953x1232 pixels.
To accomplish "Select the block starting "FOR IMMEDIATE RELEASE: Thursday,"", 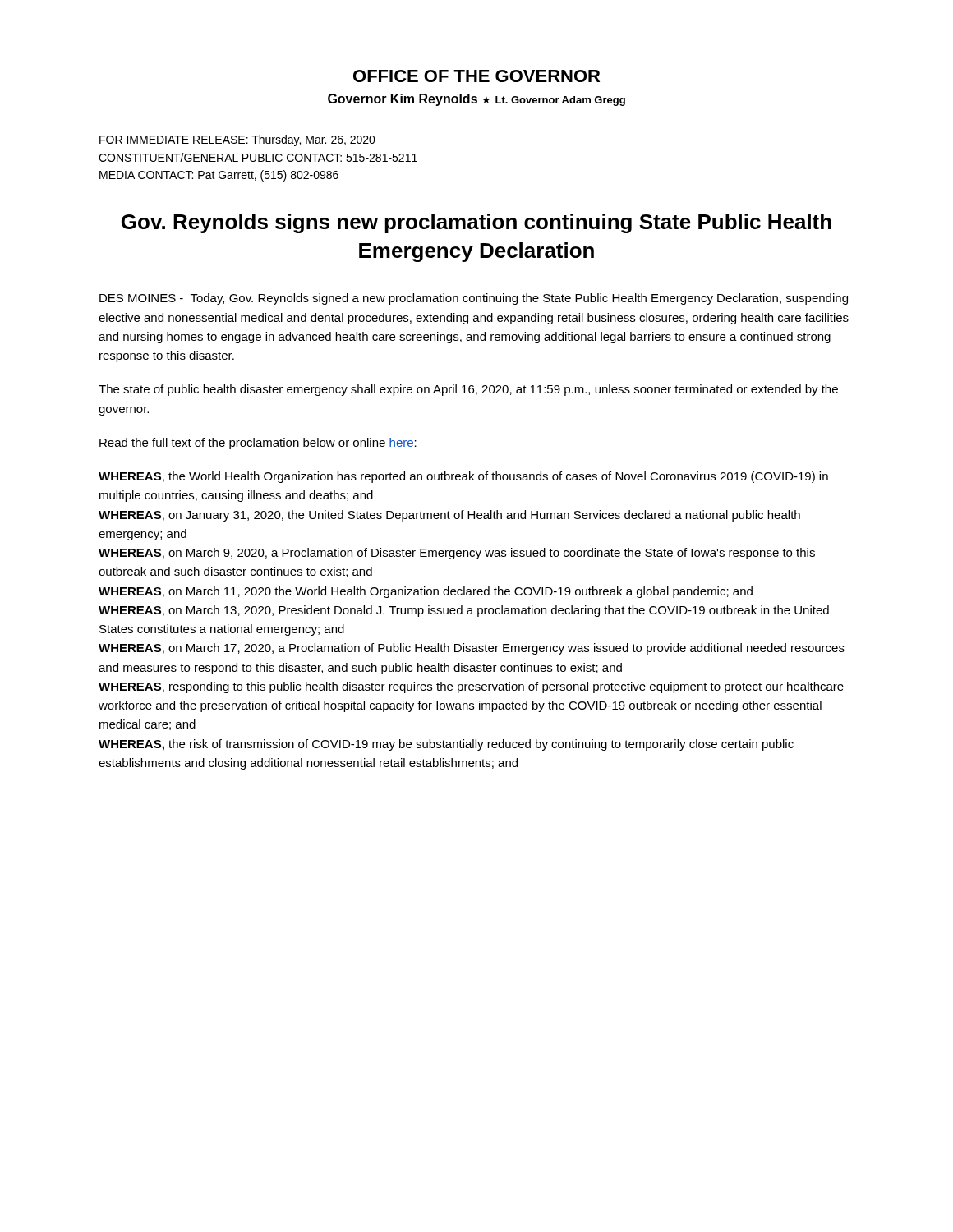I will (x=258, y=157).
